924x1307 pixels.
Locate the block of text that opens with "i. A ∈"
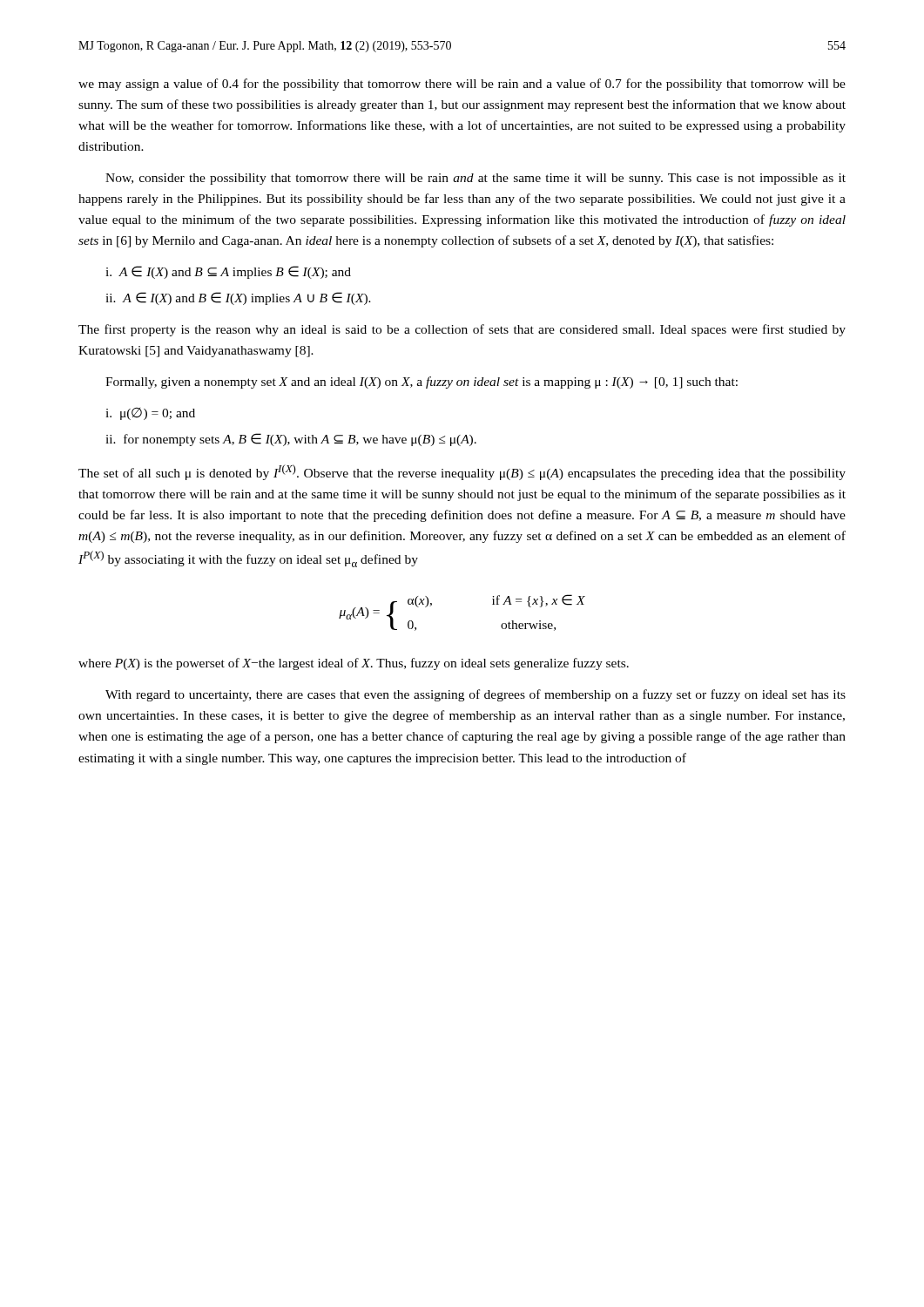(x=228, y=271)
